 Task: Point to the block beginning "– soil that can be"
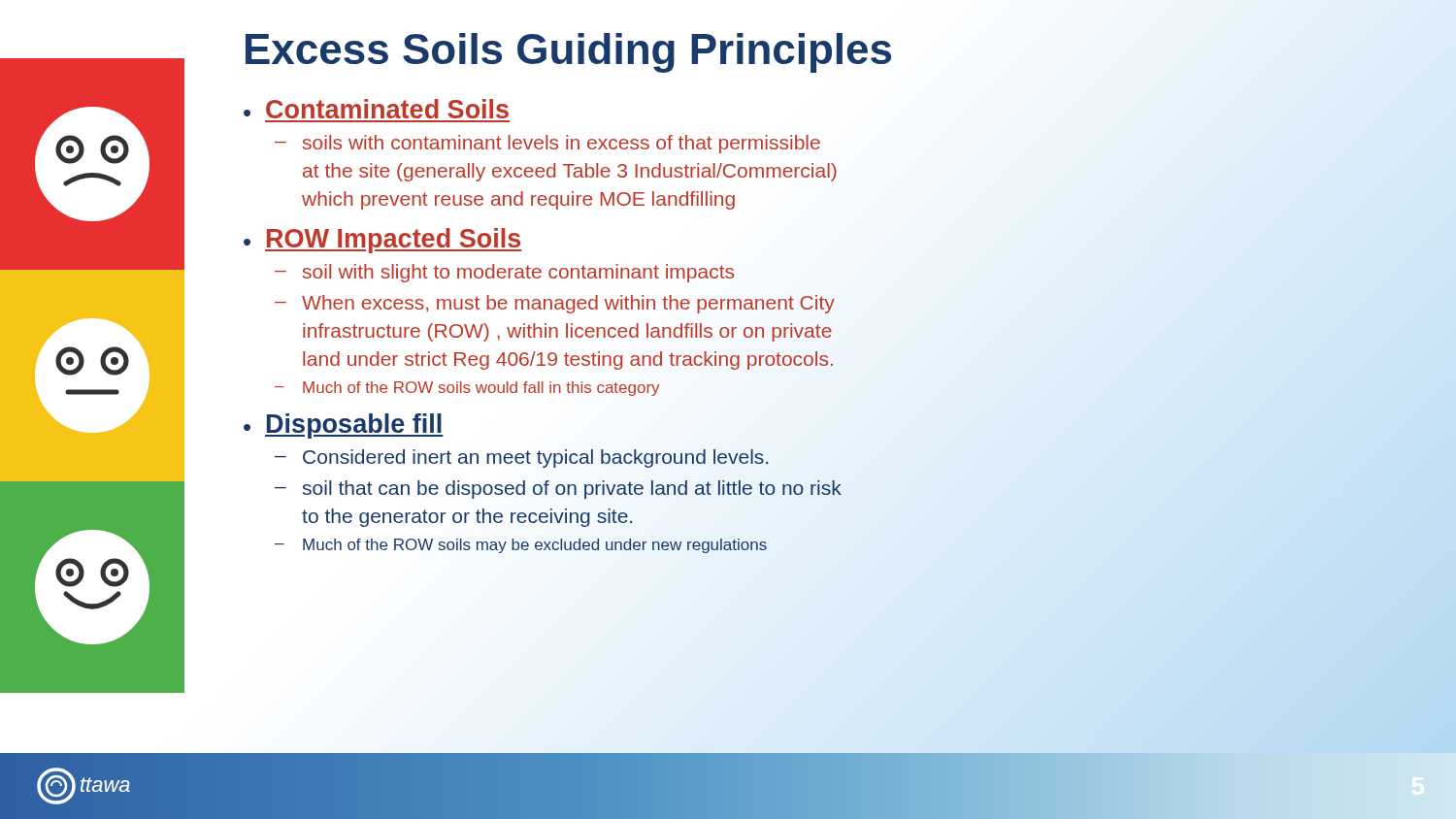pyautogui.click(x=558, y=503)
